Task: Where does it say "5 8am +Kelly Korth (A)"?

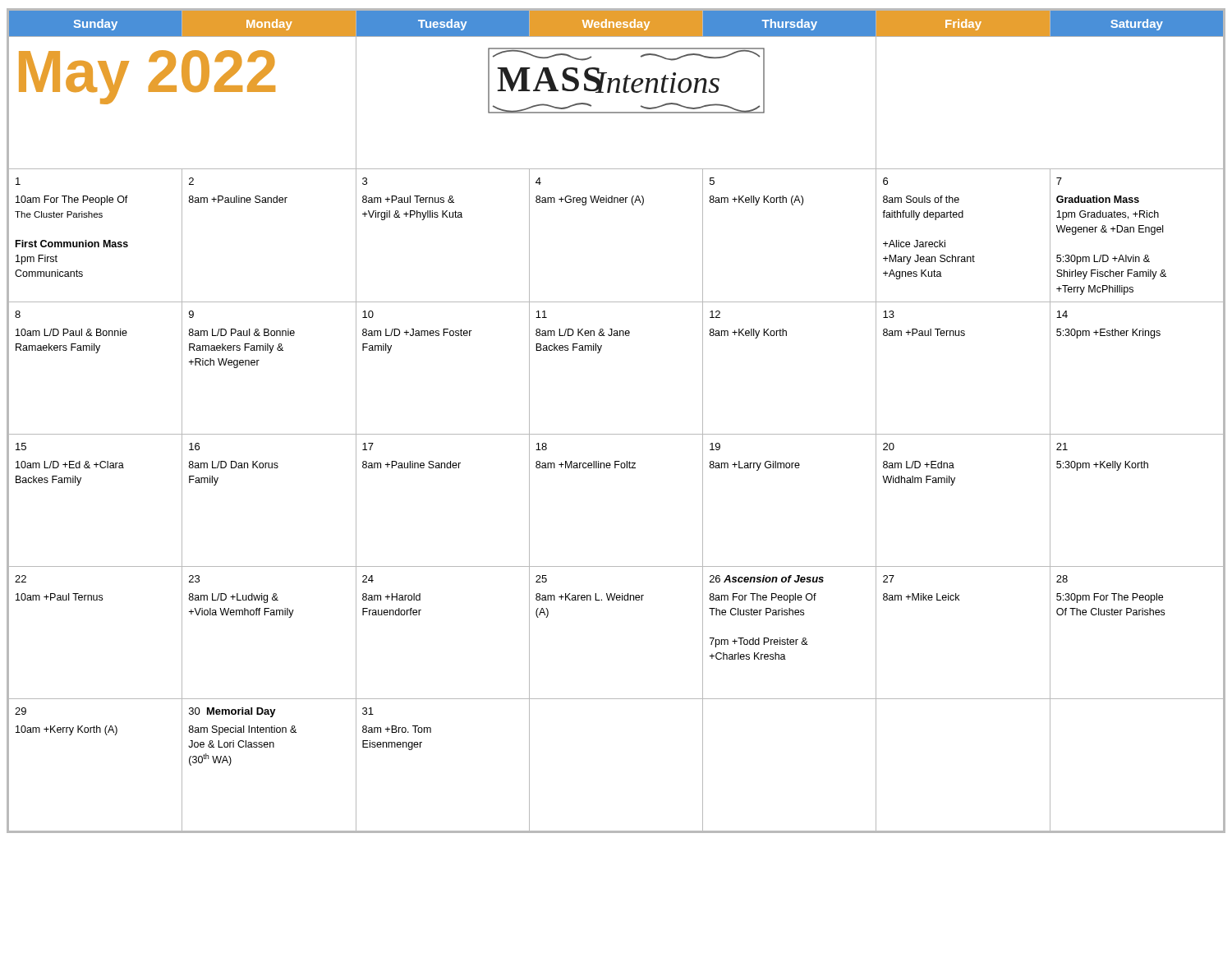Action: pos(790,190)
